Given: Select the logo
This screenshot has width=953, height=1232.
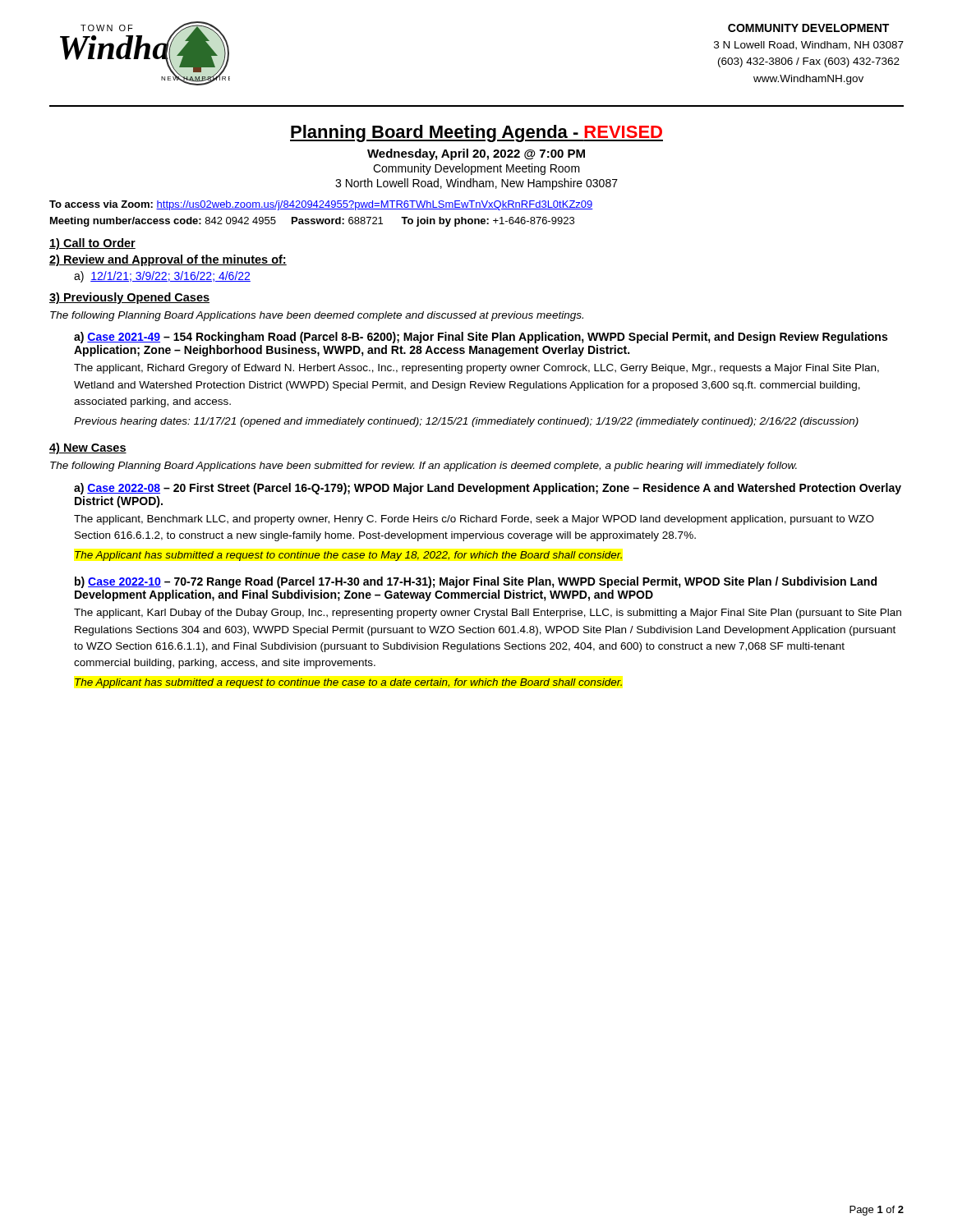Looking at the screenshot, I should (140, 53).
